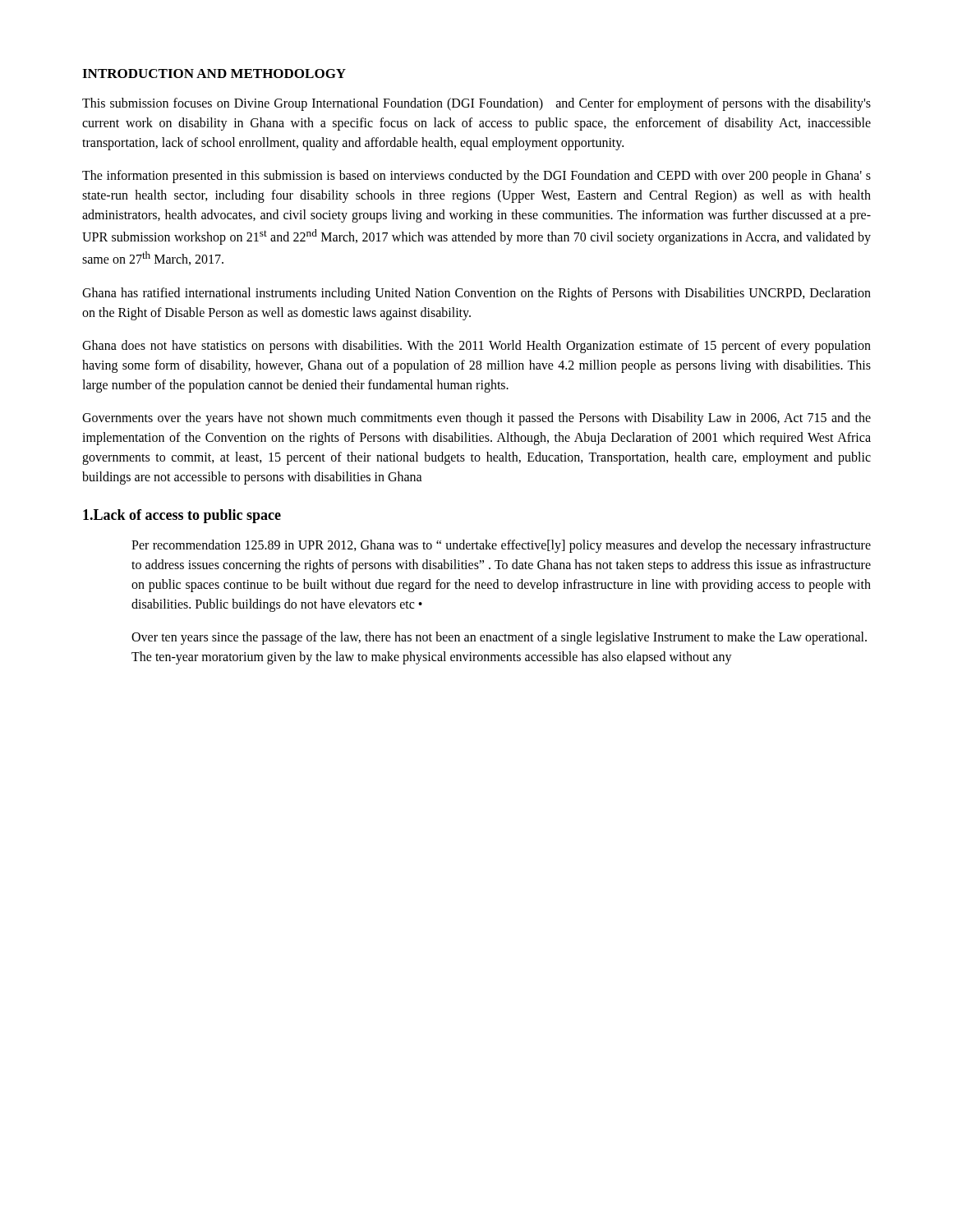Viewport: 953px width, 1232px height.
Task: Navigate to the element starting "Per recommendation 125.89"
Action: coord(501,574)
